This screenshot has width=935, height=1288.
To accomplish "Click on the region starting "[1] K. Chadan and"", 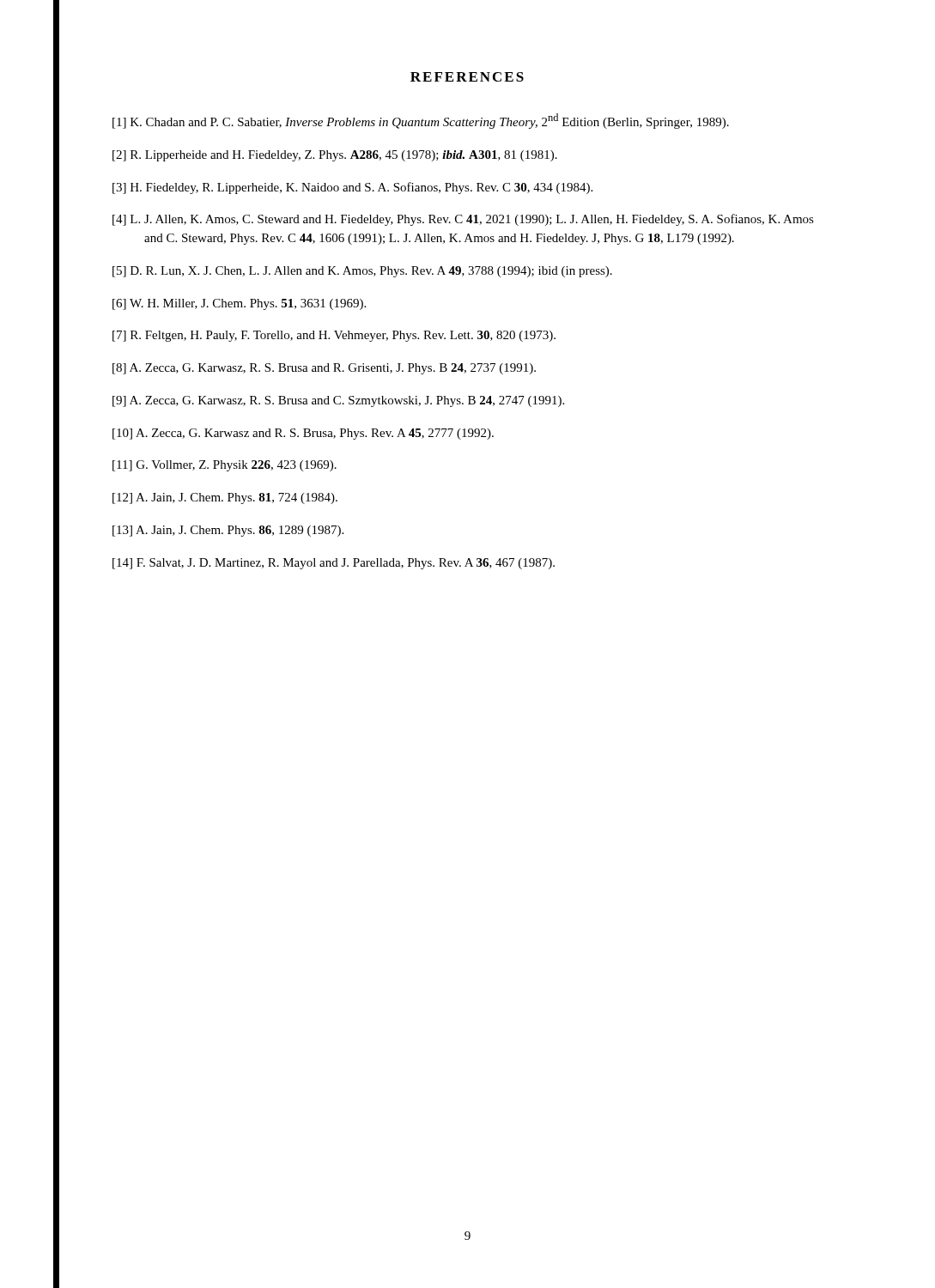I will click(x=420, y=120).
